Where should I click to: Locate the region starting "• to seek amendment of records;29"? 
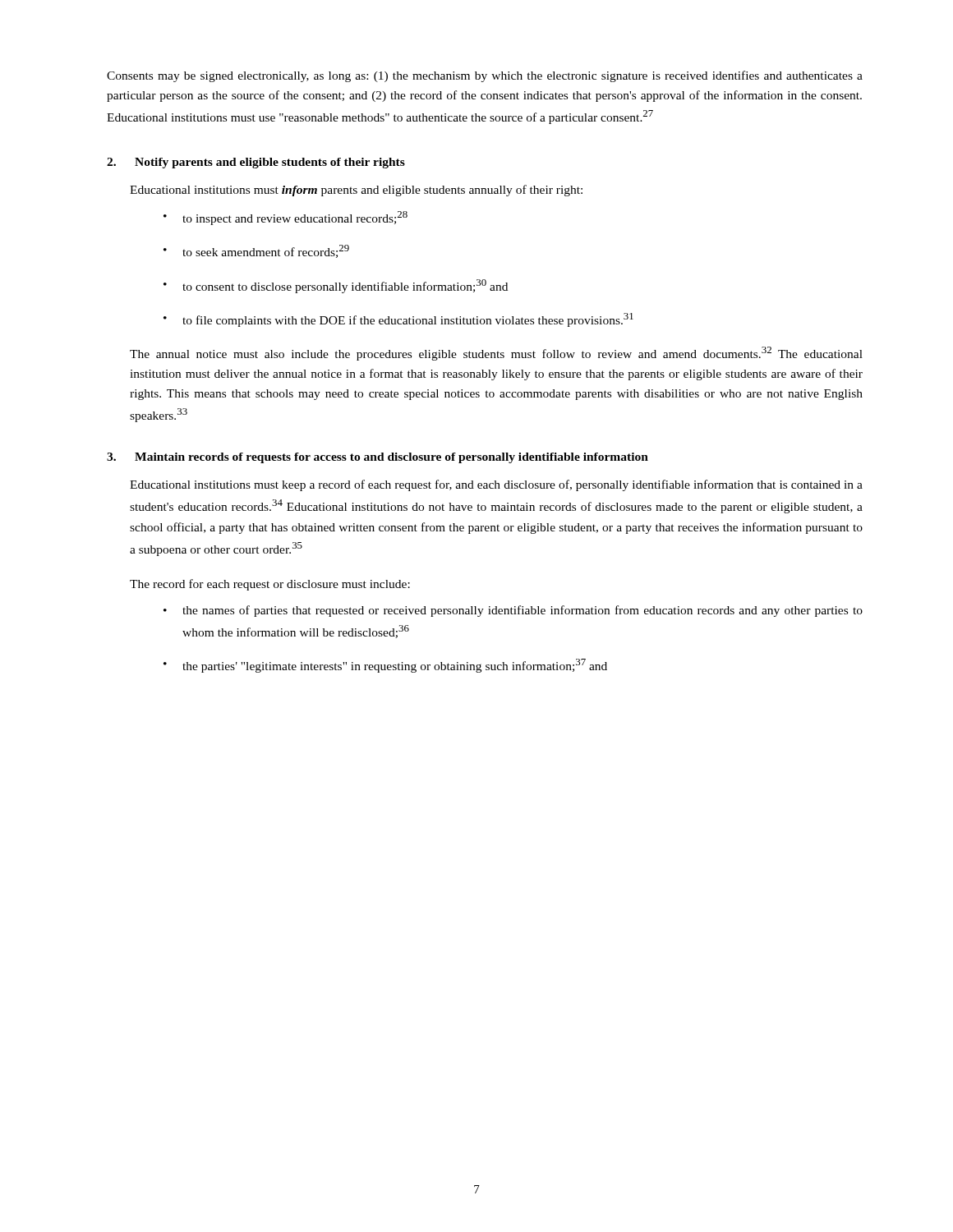click(x=256, y=251)
